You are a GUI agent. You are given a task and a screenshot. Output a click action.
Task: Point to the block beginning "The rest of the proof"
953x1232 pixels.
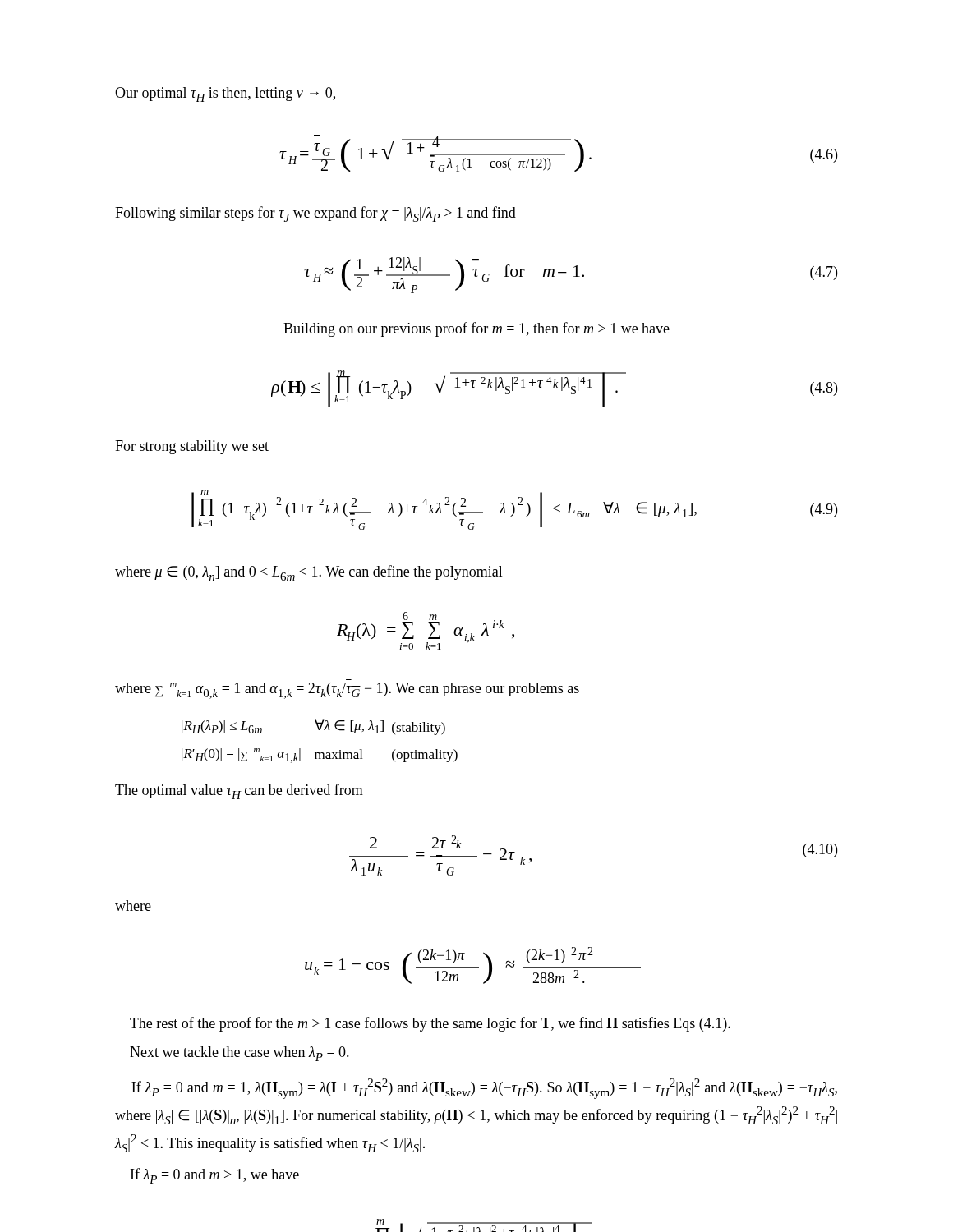423,1024
